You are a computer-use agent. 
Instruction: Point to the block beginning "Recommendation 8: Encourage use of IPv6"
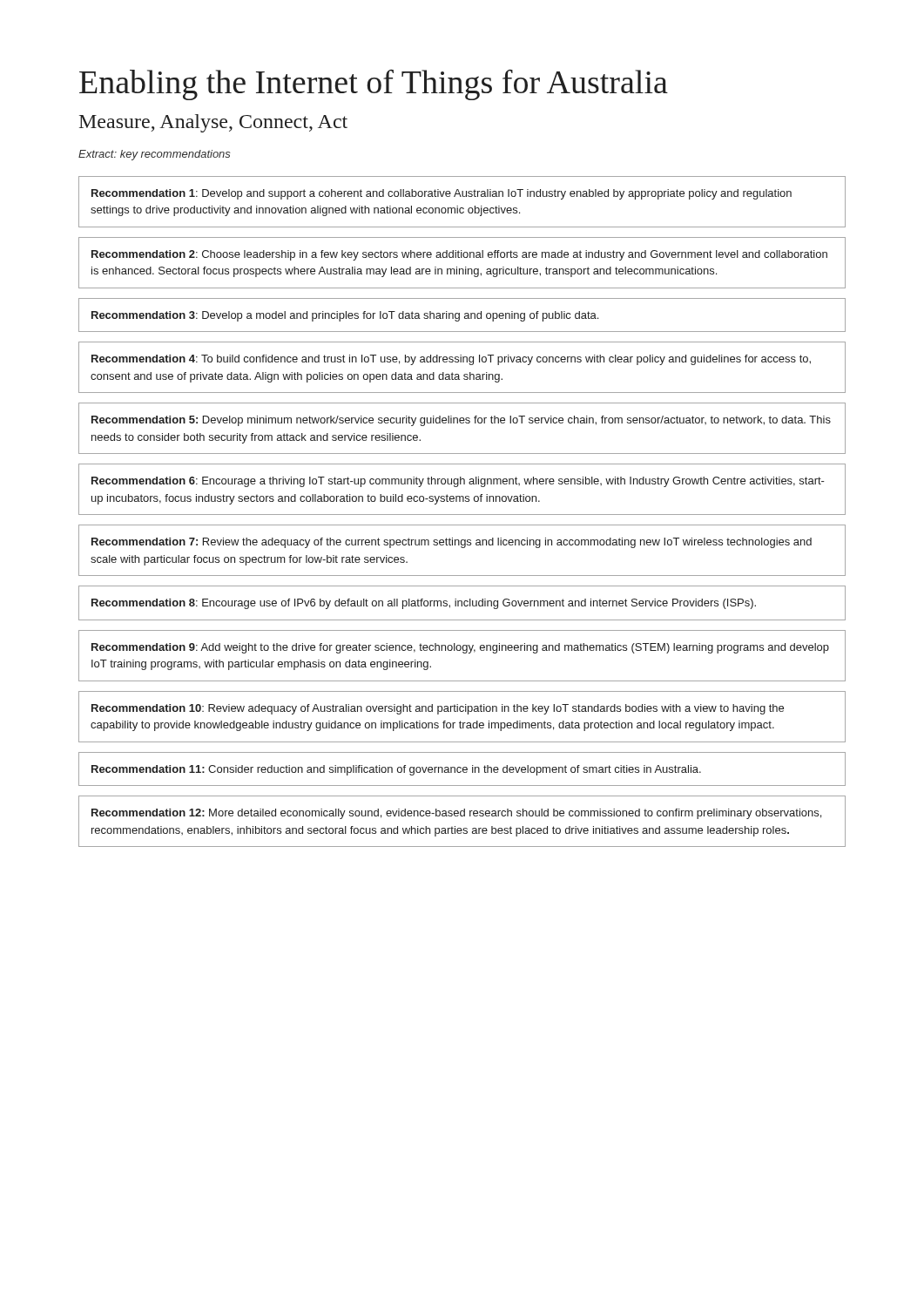pyautogui.click(x=462, y=603)
